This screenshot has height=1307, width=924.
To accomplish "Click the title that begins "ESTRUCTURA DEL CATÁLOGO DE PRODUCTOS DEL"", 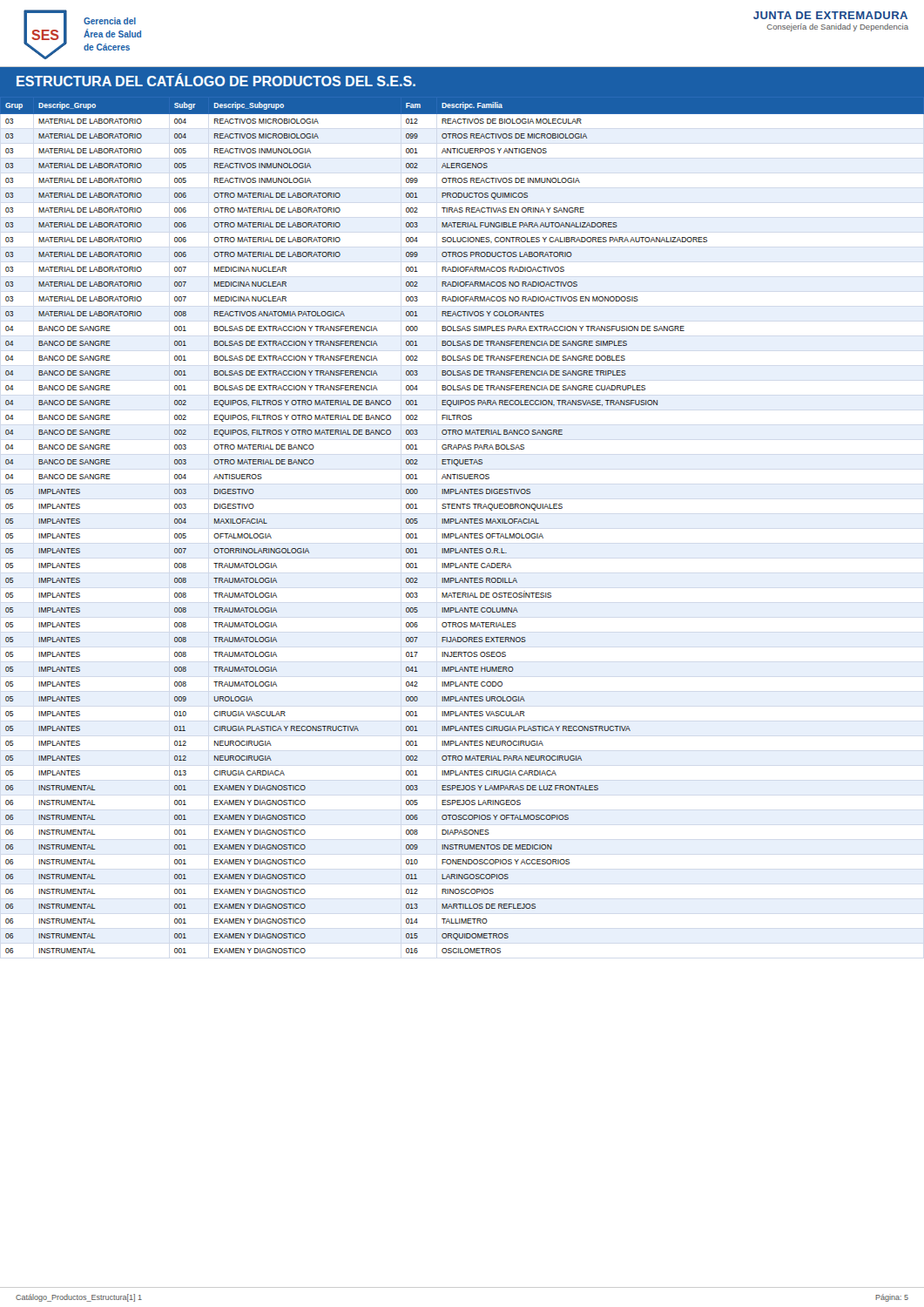I will click(216, 81).
